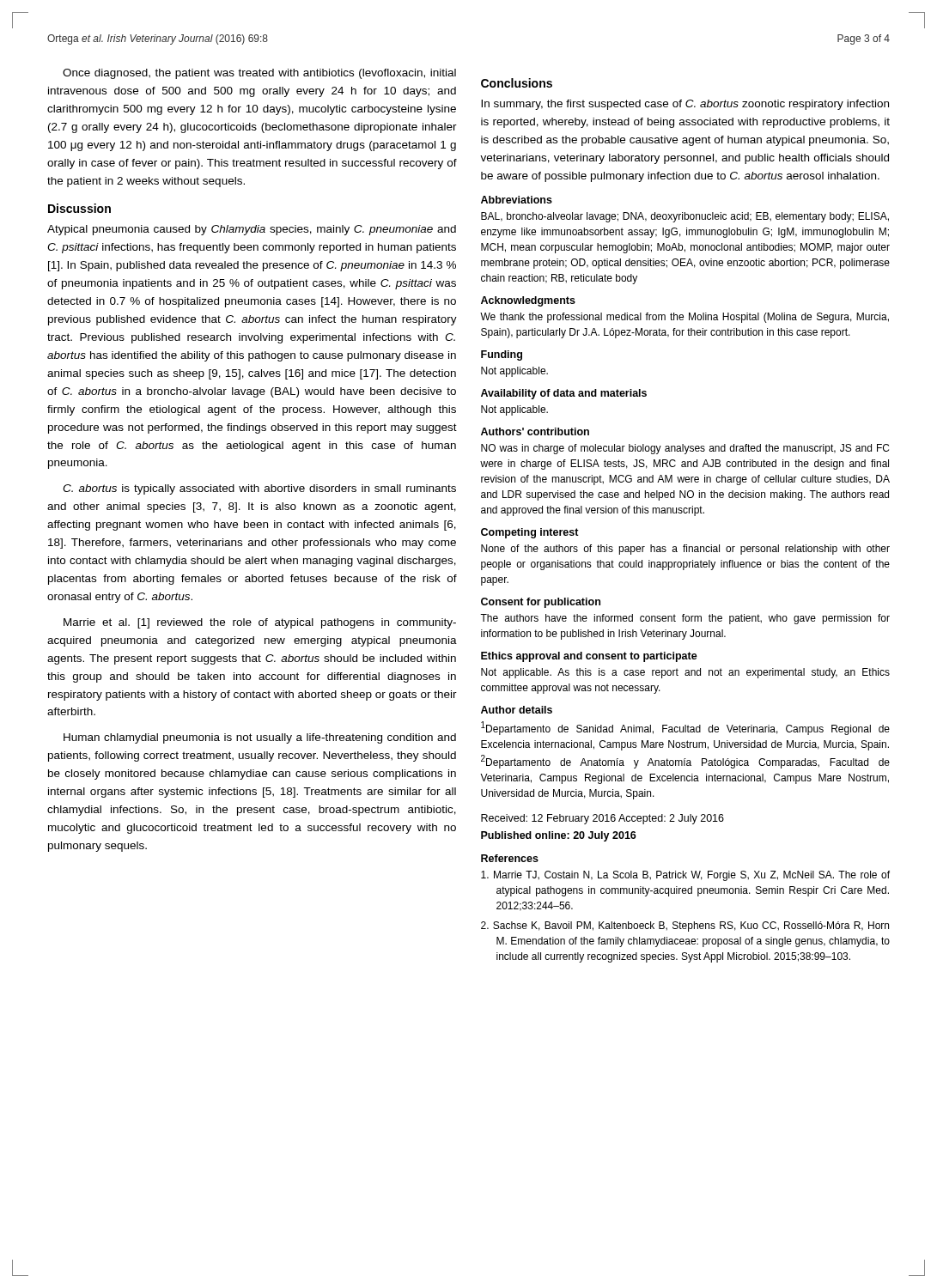The height and width of the screenshot is (1288, 937).
Task: Navigate to the block starting "Consent for publication"
Action: 541,602
